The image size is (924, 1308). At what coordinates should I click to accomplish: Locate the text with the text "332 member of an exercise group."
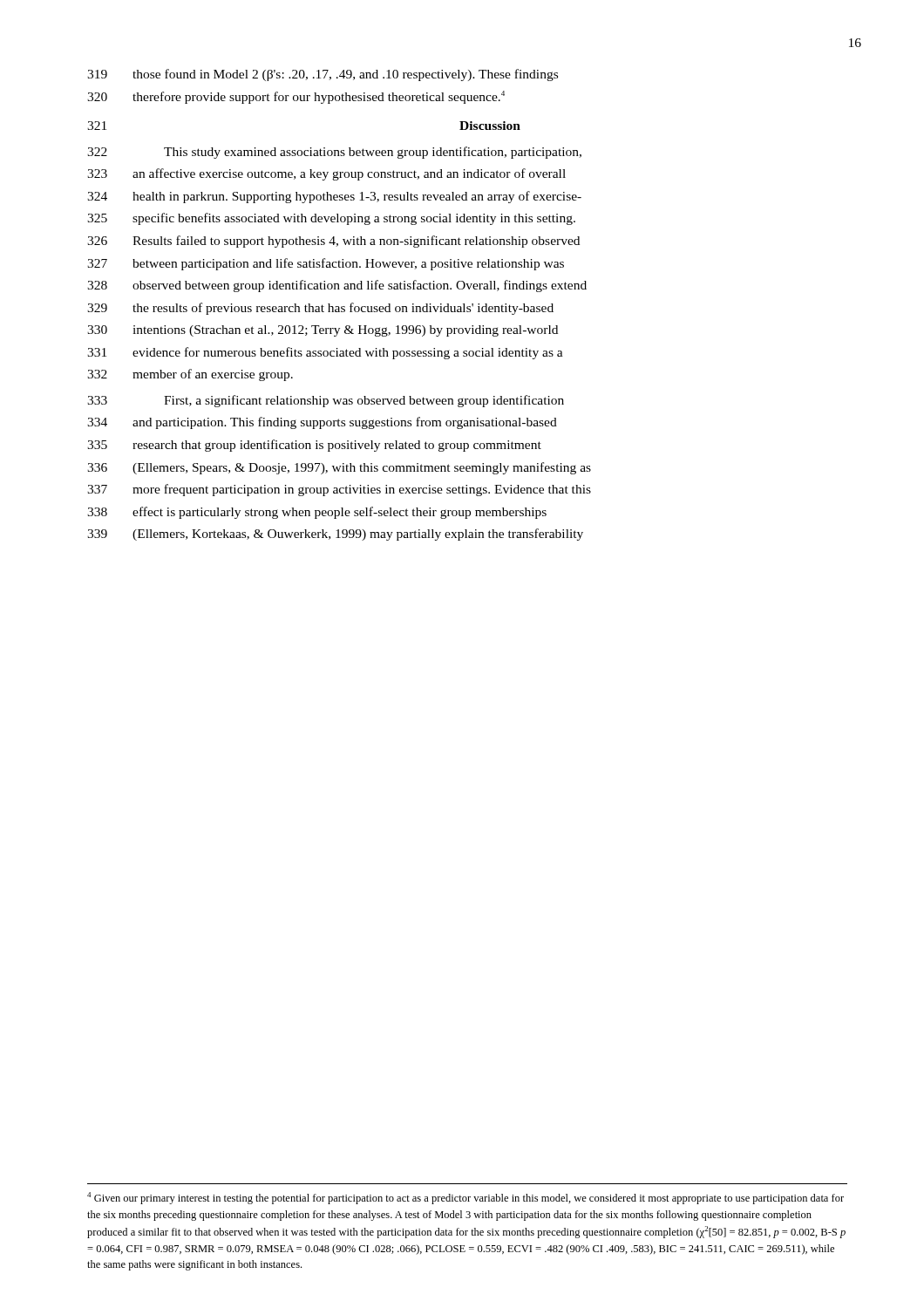pyautogui.click(x=190, y=375)
